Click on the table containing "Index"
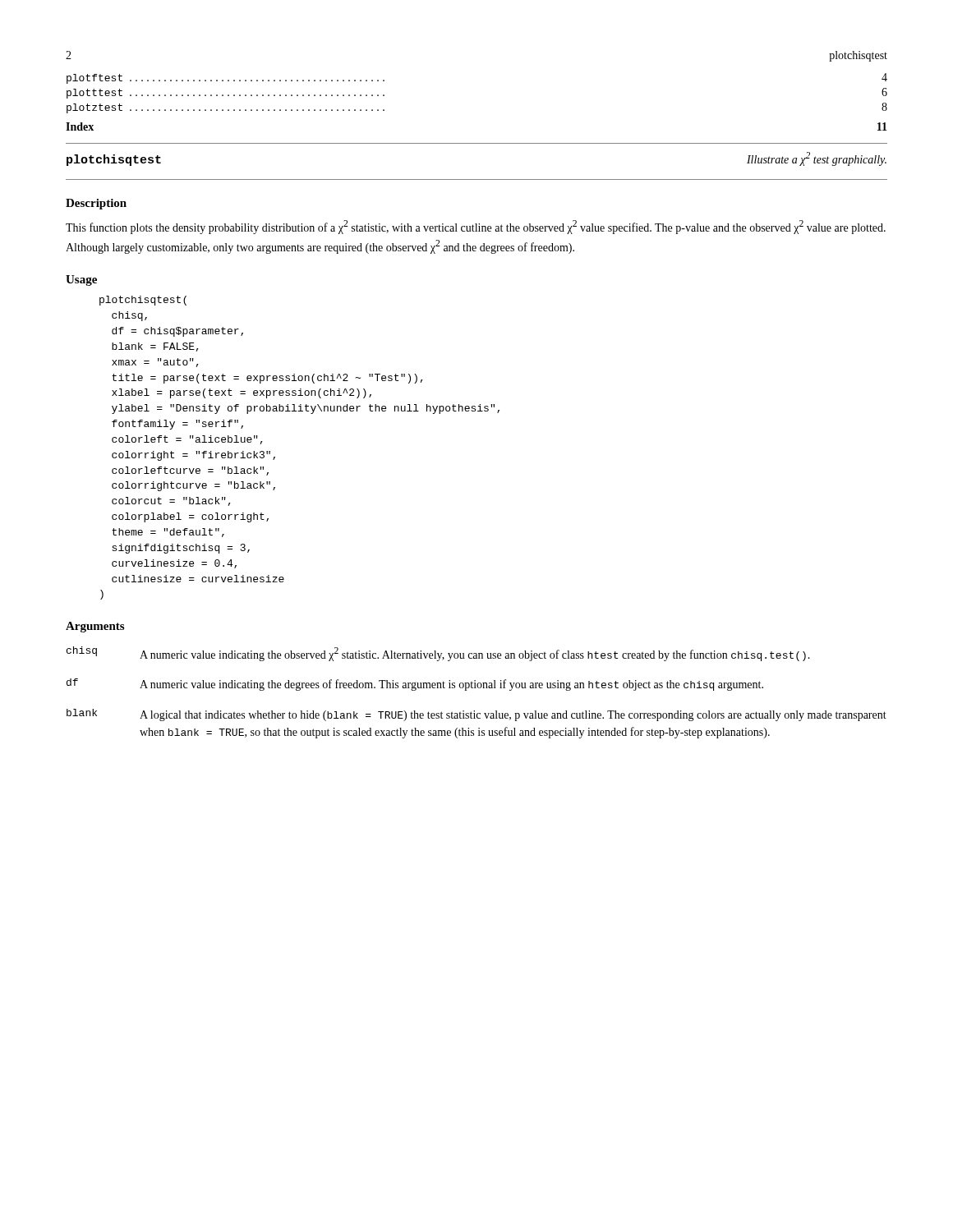The height and width of the screenshot is (1232, 953). [476, 127]
